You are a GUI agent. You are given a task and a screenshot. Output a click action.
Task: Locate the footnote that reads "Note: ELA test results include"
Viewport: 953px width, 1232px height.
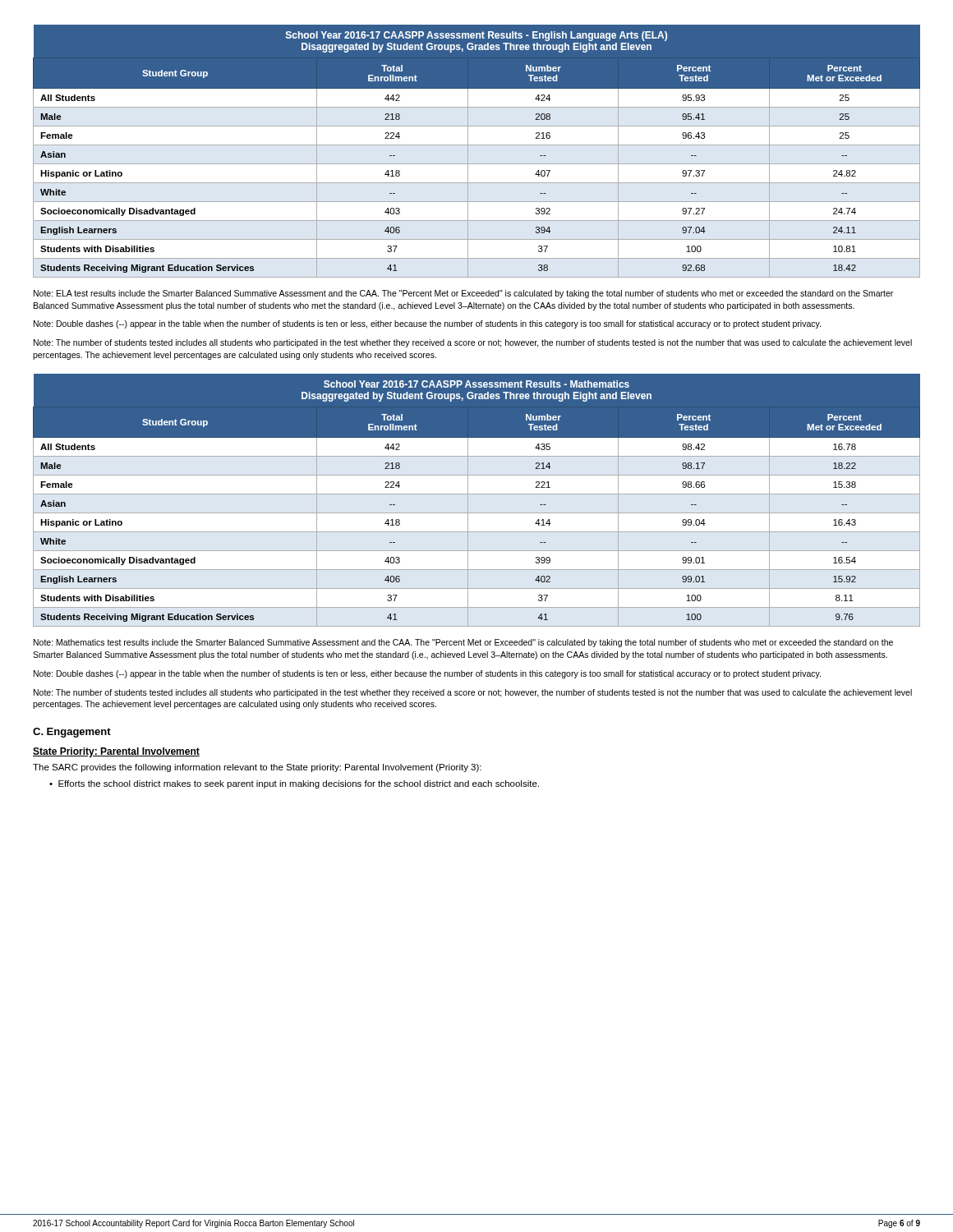click(x=463, y=299)
